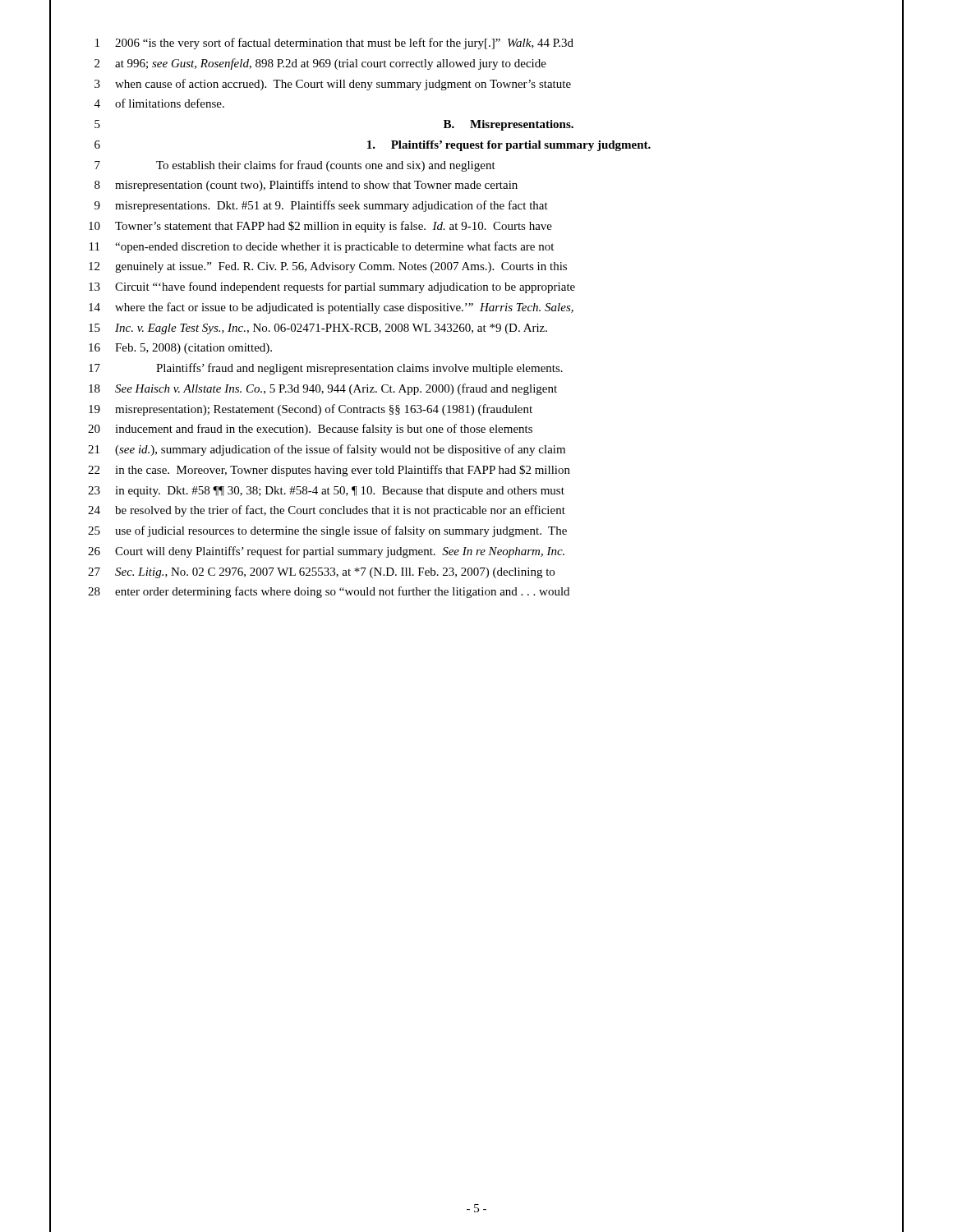Find the block on this page that starts "28 enter order determining facts where"

[x=476, y=592]
